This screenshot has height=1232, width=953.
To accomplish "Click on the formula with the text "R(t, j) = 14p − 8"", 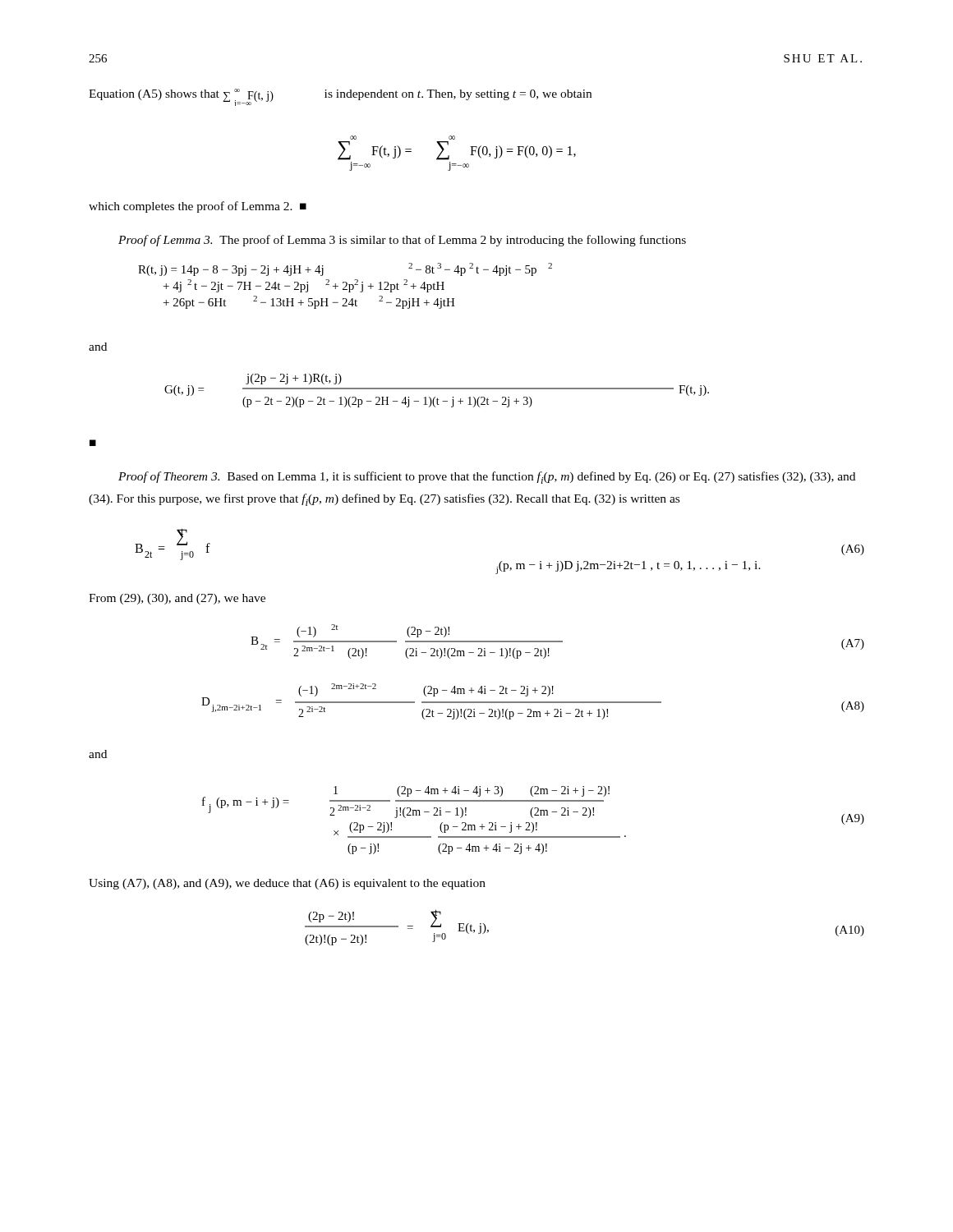I will [x=417, y=290].
